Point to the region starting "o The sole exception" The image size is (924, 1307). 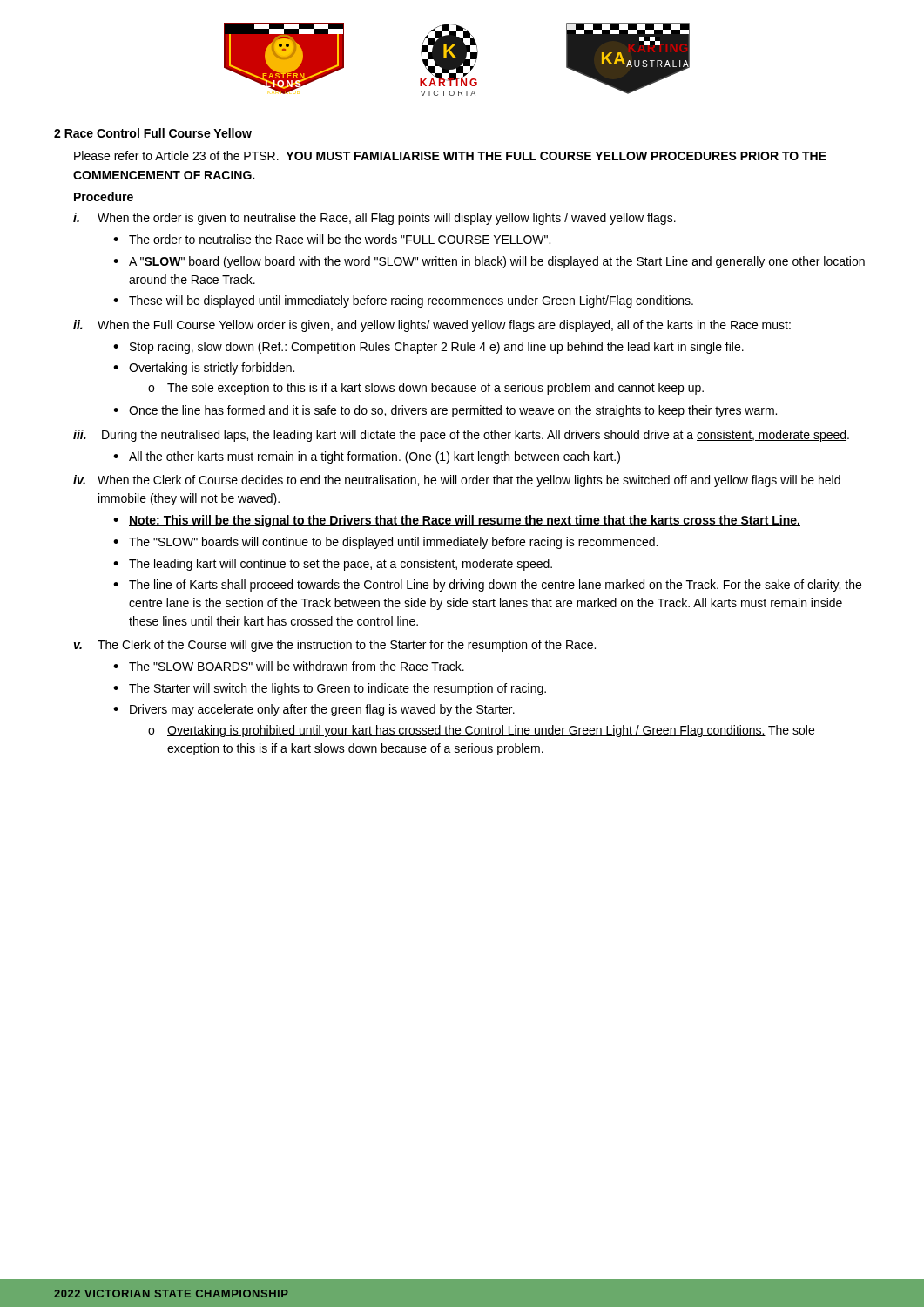click(x=426, y=388)
